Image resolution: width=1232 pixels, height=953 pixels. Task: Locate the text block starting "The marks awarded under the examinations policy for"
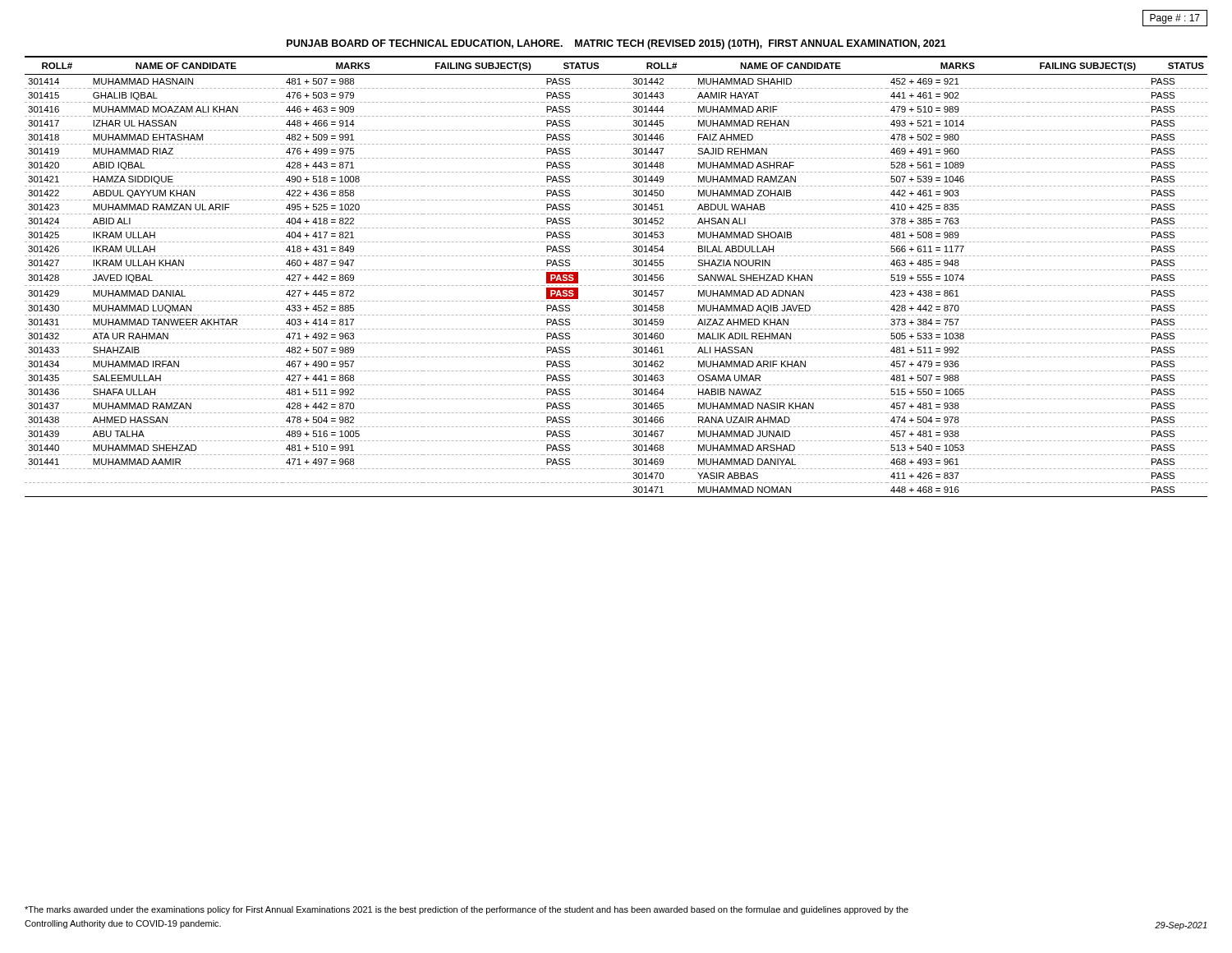click(467, 916)
